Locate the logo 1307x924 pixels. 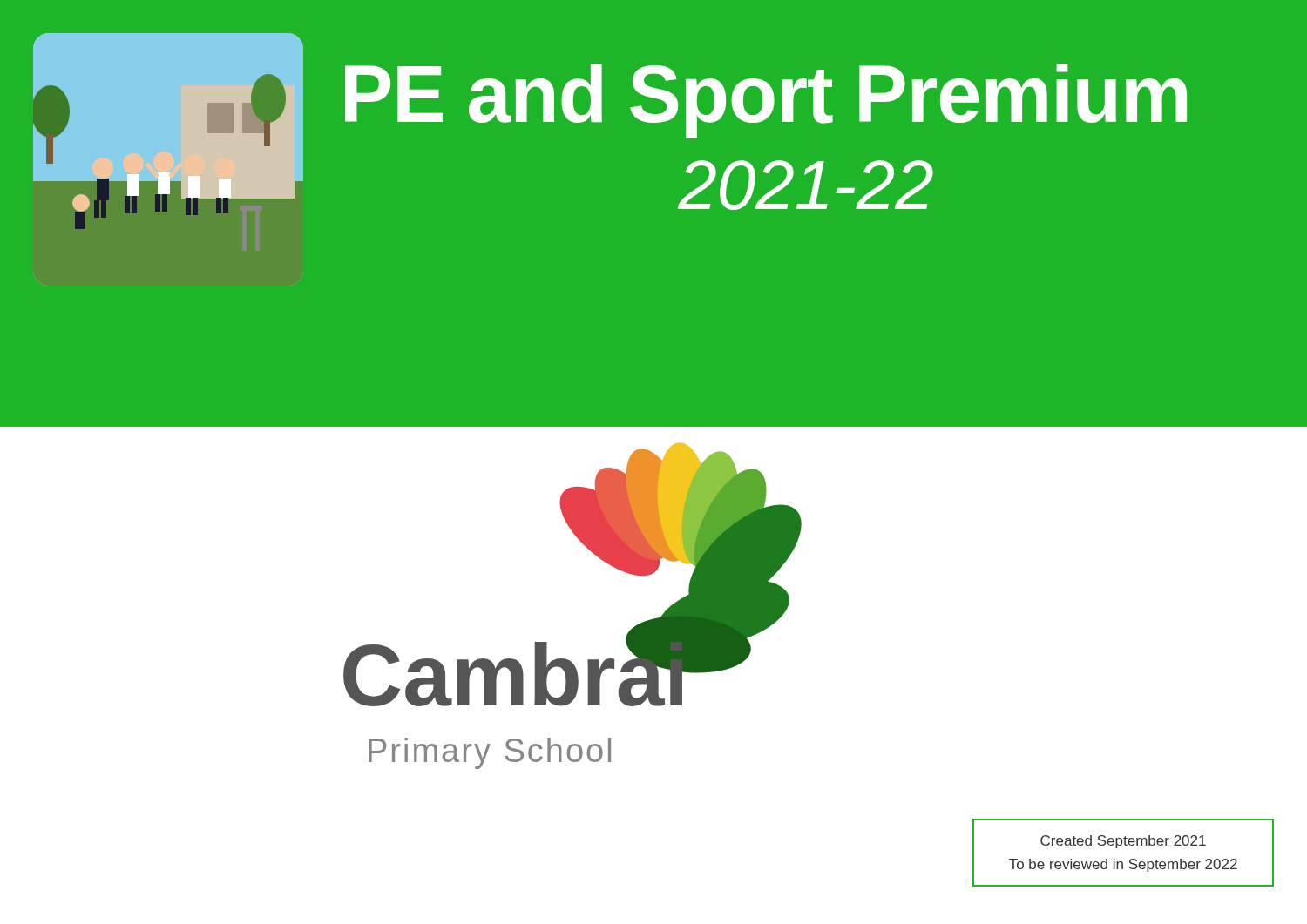point(601,644)
